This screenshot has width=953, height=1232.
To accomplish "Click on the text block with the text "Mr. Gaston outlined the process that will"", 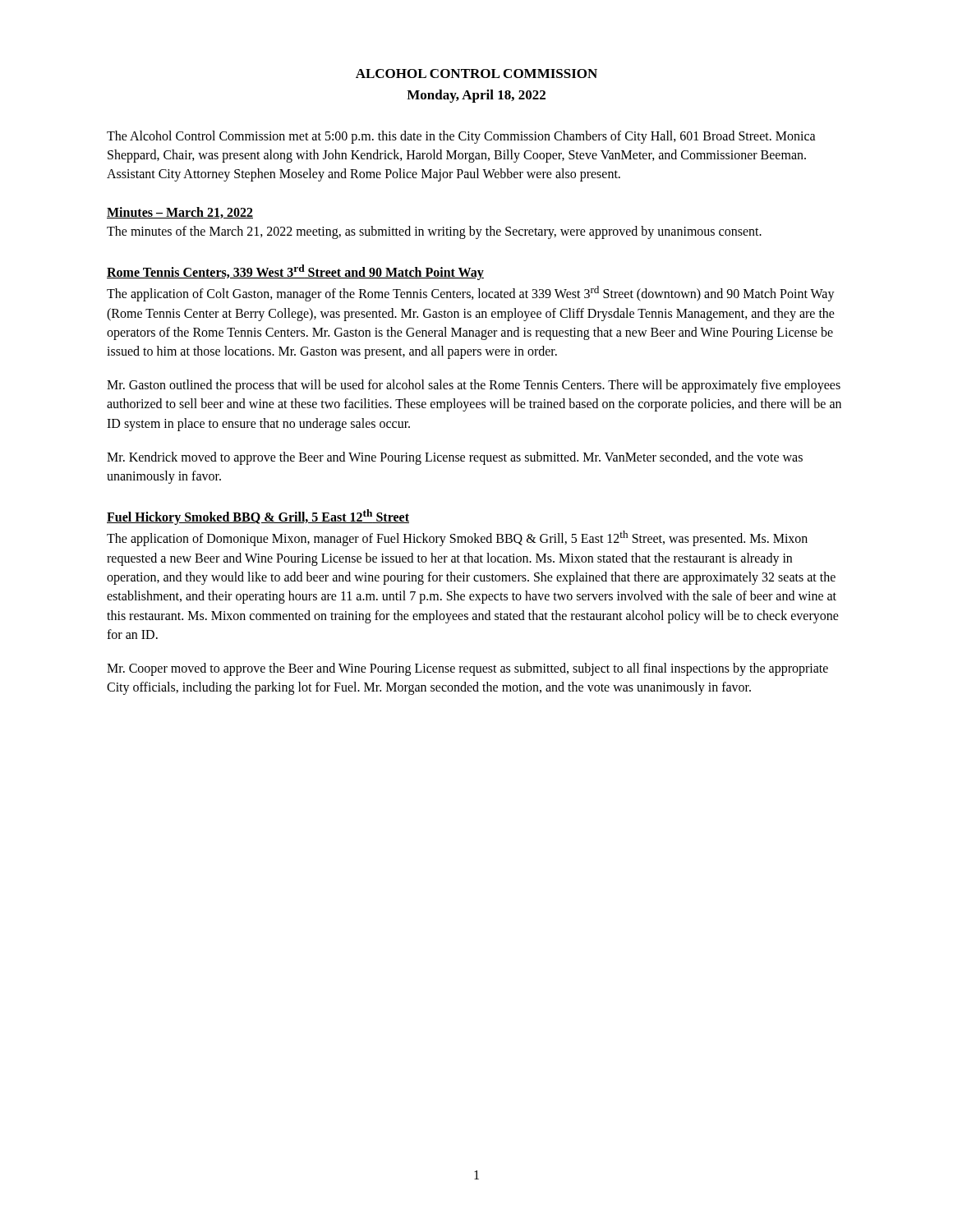I will click(474, 404).
